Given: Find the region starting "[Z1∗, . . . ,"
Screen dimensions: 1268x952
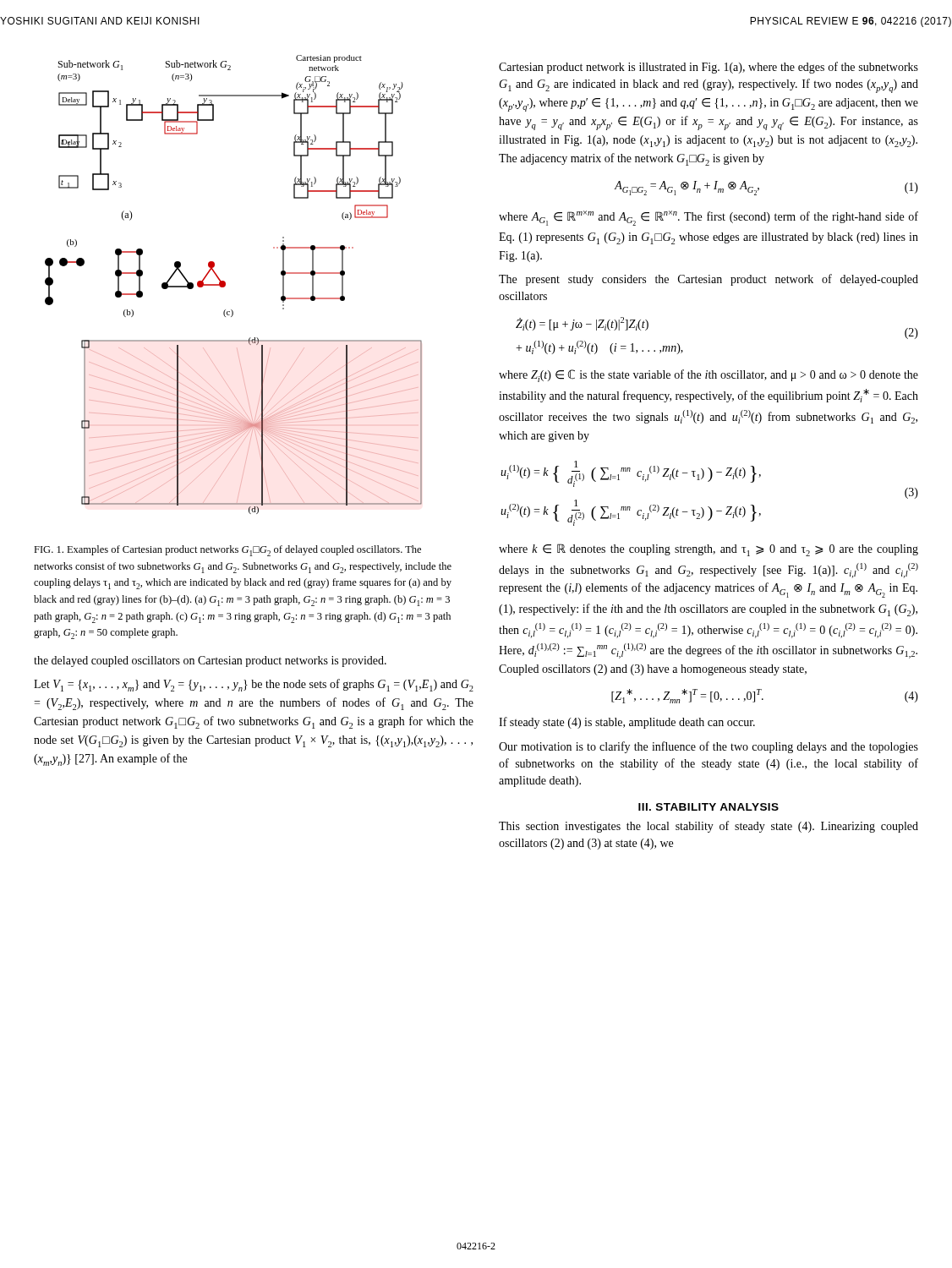Looking at the screenshot, I should click(765, 696).
